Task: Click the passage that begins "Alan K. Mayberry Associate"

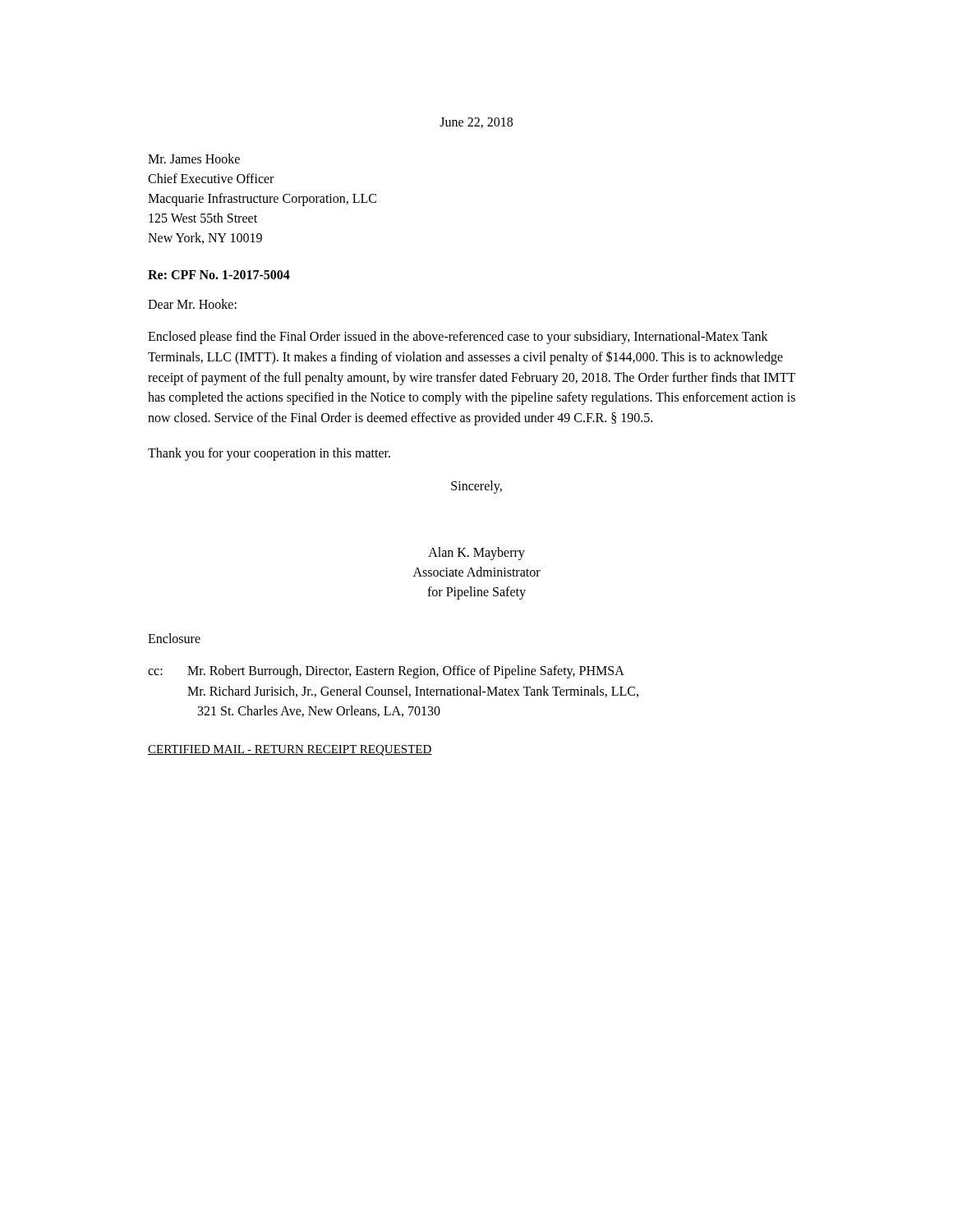Action: pos(476,572)
